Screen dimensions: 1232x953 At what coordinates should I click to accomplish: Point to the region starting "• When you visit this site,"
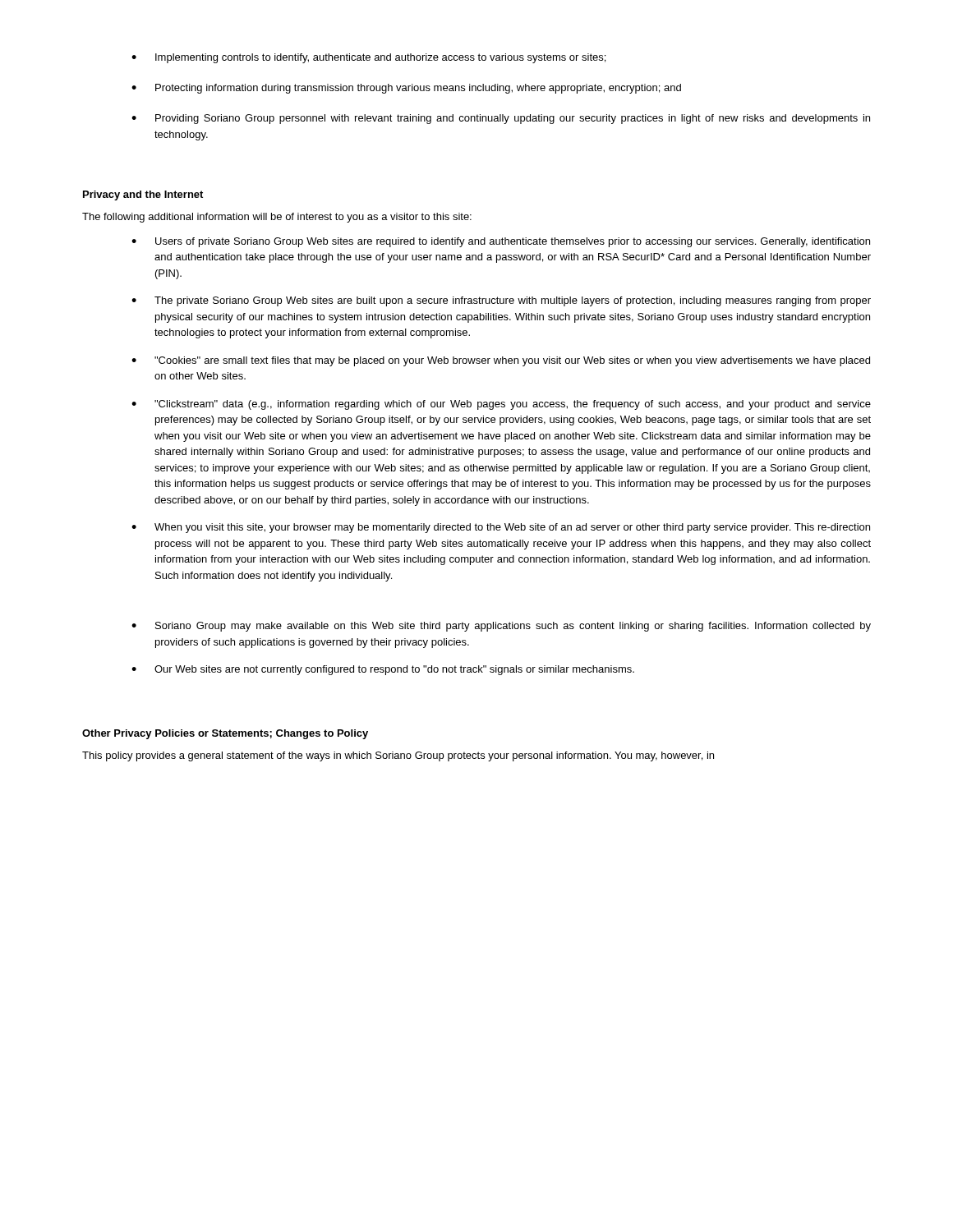tap(501, 551)
